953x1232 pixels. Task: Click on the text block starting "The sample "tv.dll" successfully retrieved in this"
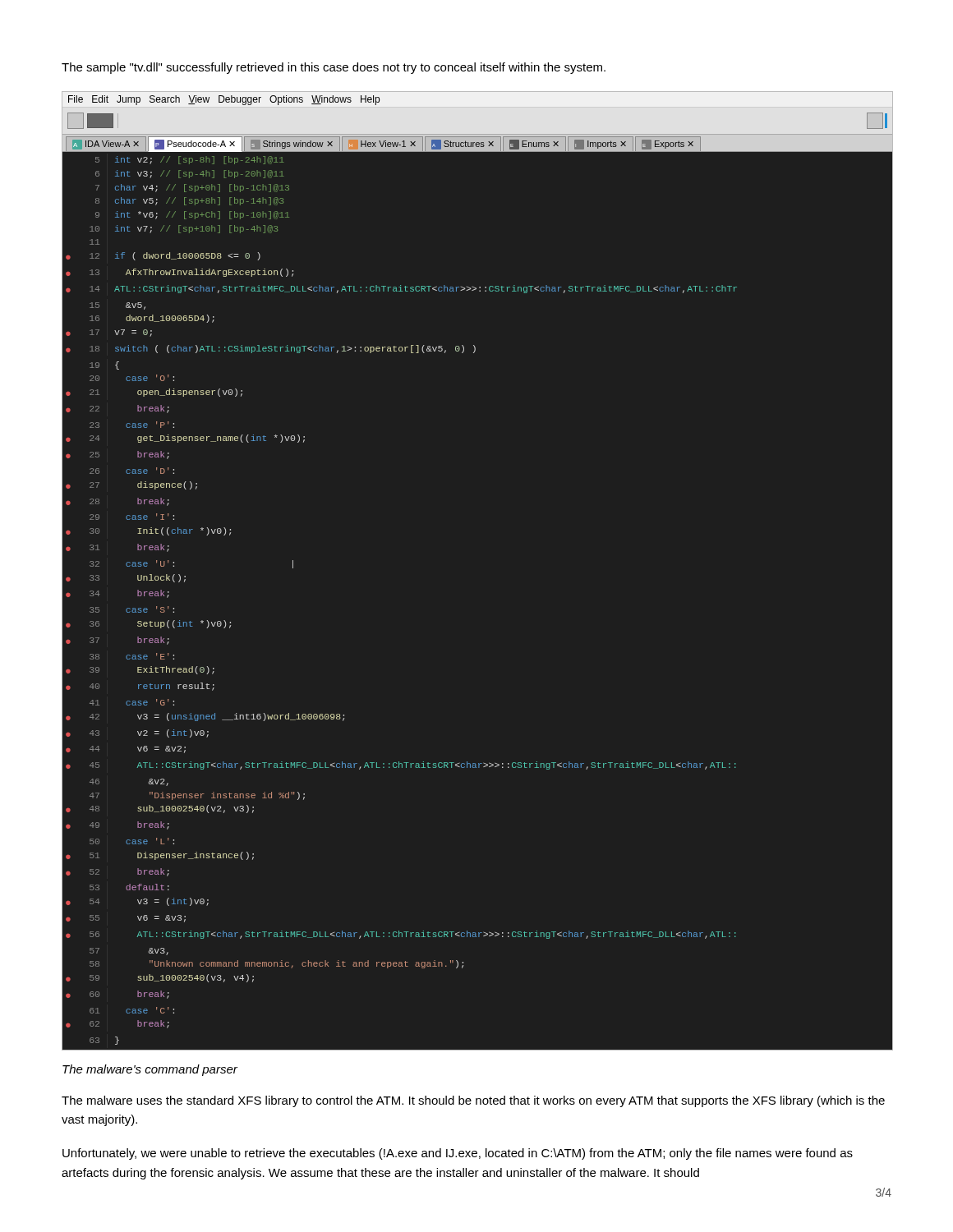476,67
